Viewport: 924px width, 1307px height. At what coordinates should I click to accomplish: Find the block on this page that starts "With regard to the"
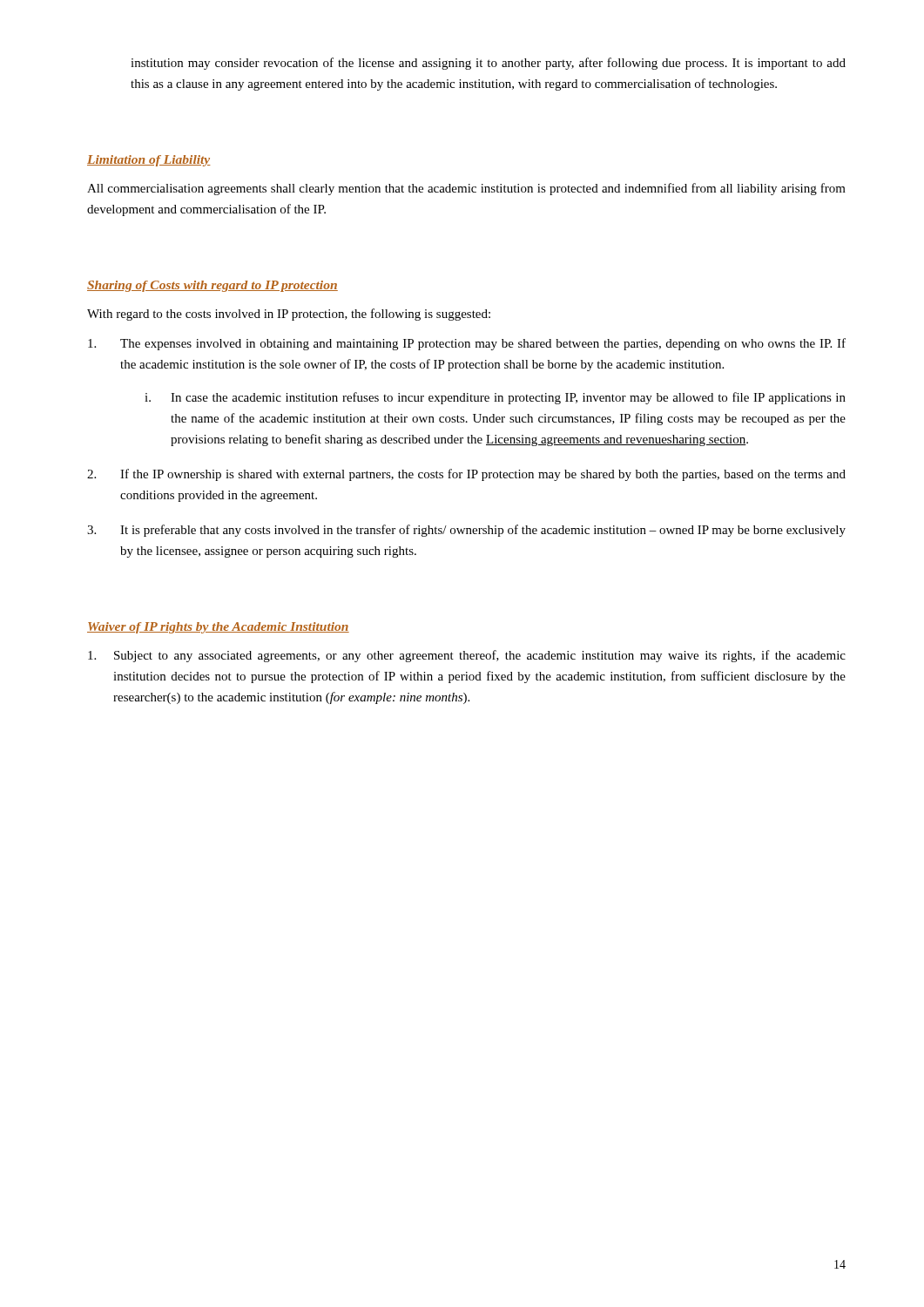click(289, 314)
